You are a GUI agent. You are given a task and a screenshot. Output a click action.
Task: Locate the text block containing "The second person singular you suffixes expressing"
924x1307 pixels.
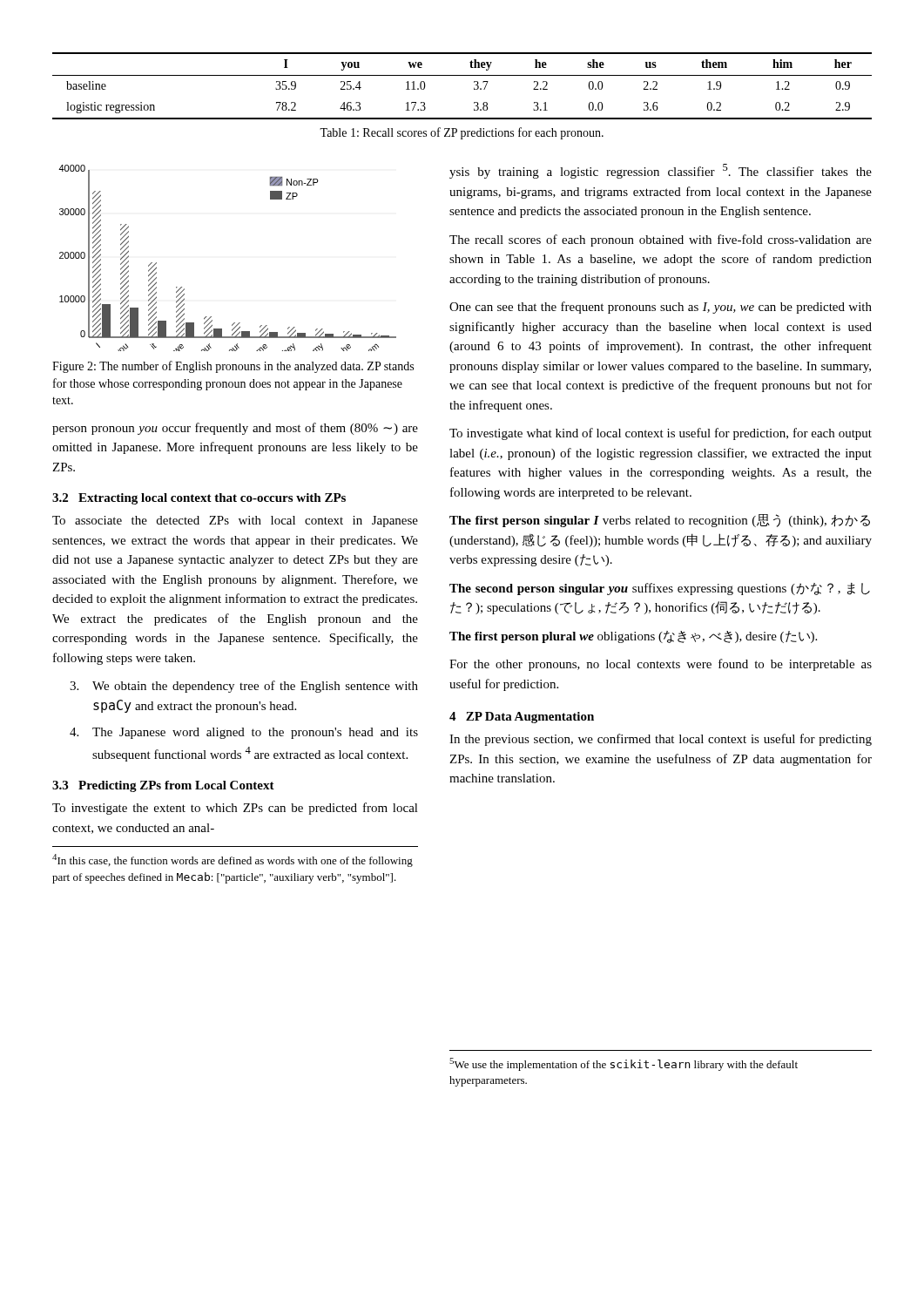click(x=661, y=597)
